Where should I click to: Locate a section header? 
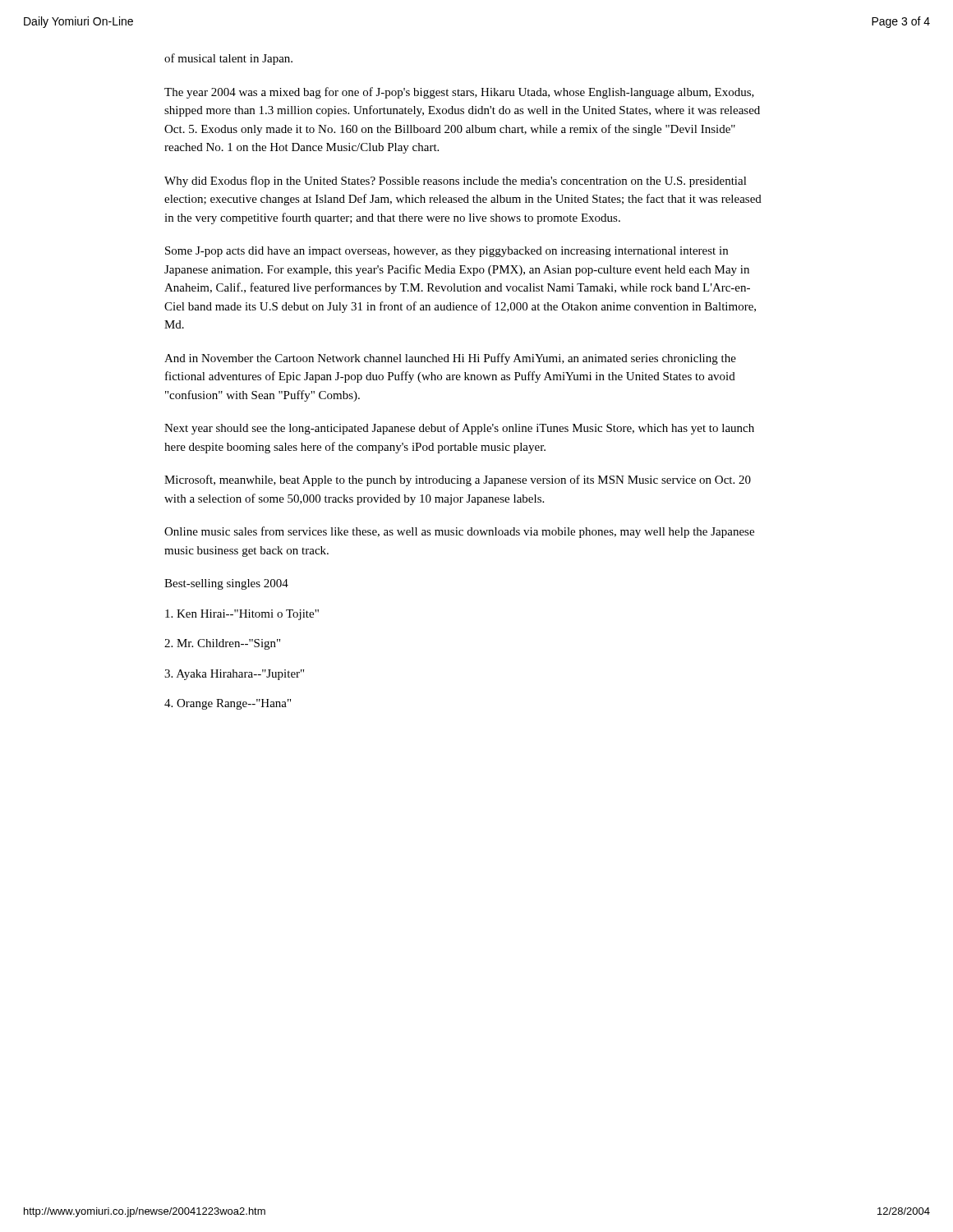[x=226, y=583]
